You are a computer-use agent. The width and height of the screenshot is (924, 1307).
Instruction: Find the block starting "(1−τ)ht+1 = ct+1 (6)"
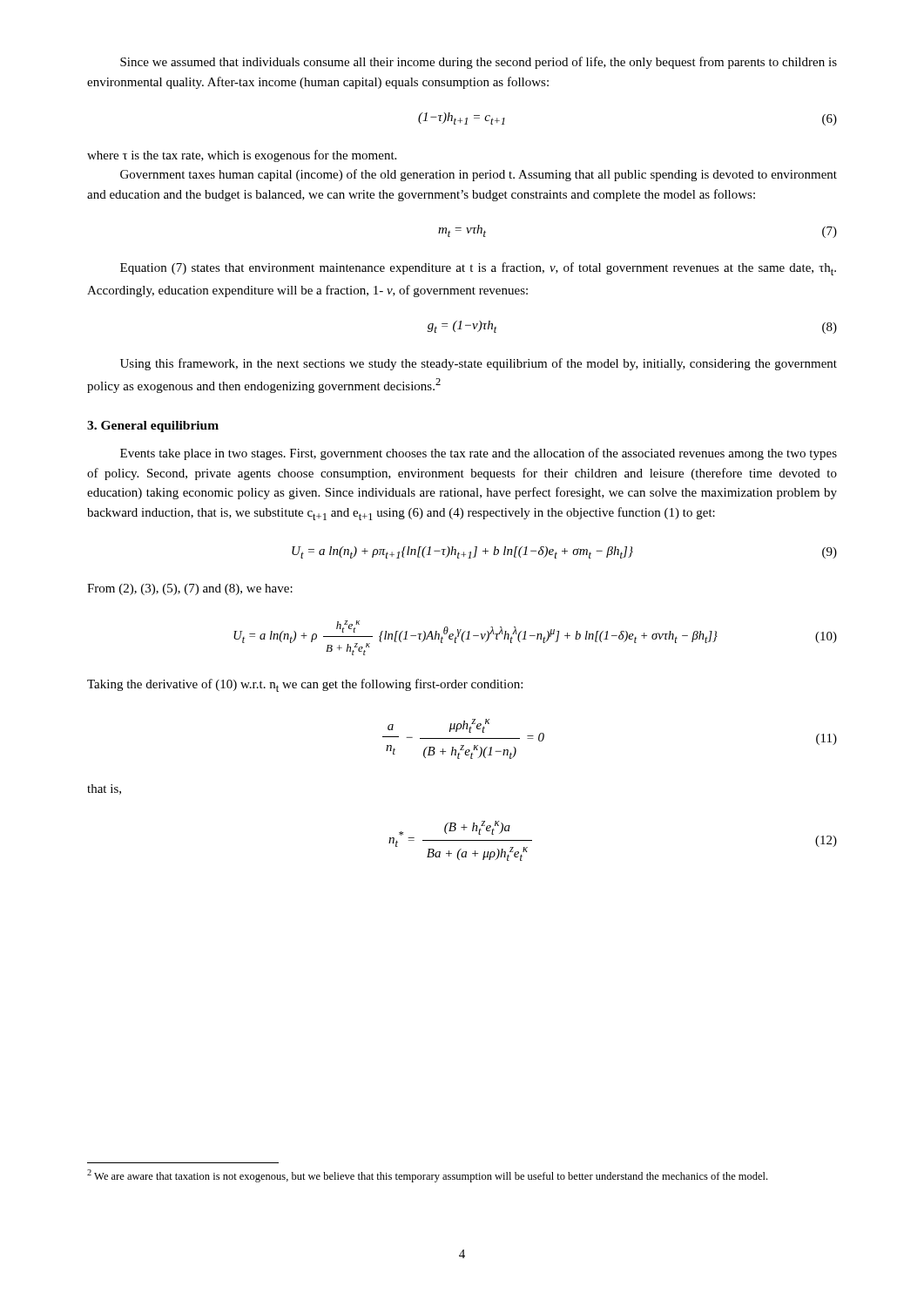[x=462, y=118]
